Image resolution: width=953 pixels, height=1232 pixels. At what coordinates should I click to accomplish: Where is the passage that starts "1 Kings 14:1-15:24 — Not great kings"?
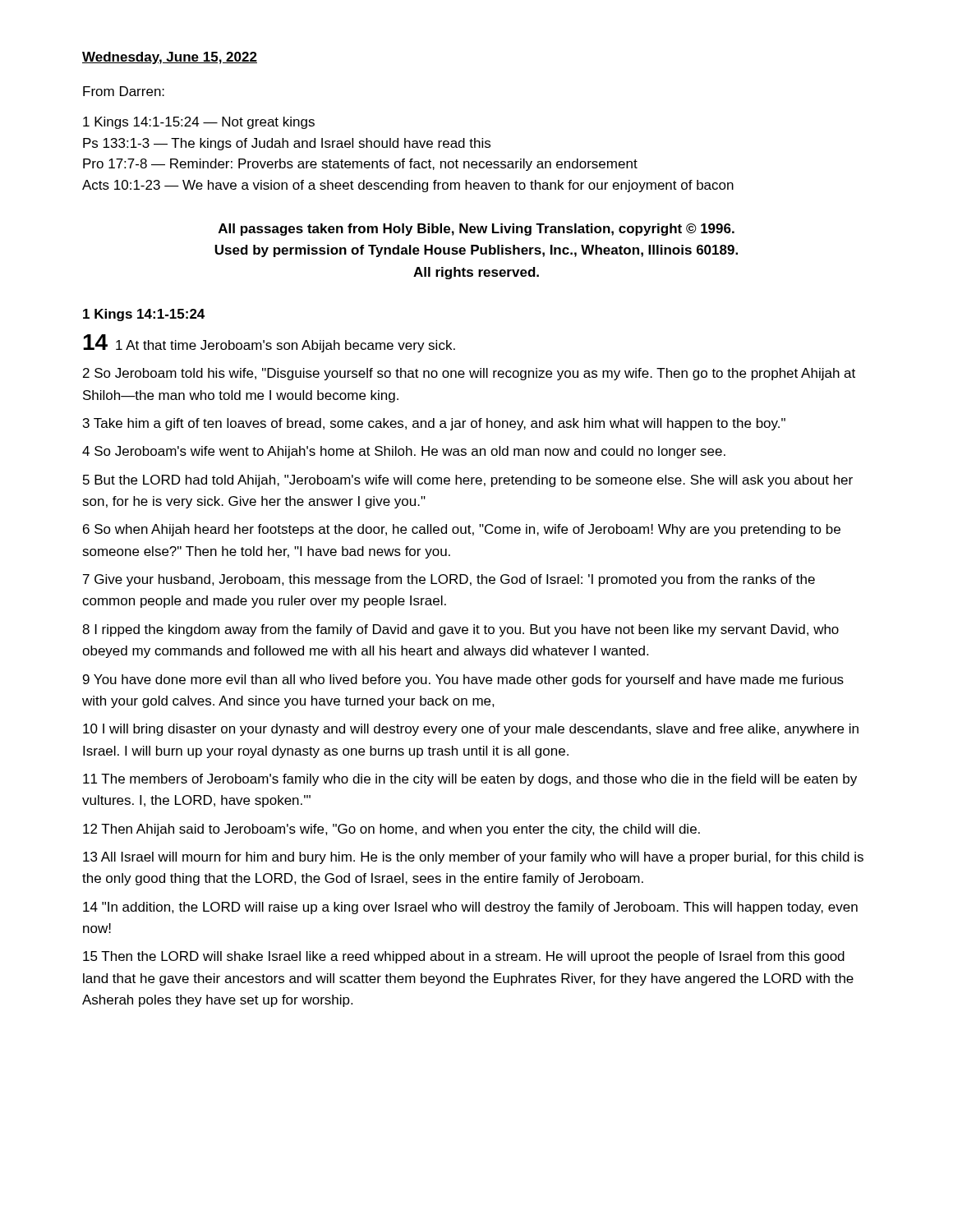408,153
